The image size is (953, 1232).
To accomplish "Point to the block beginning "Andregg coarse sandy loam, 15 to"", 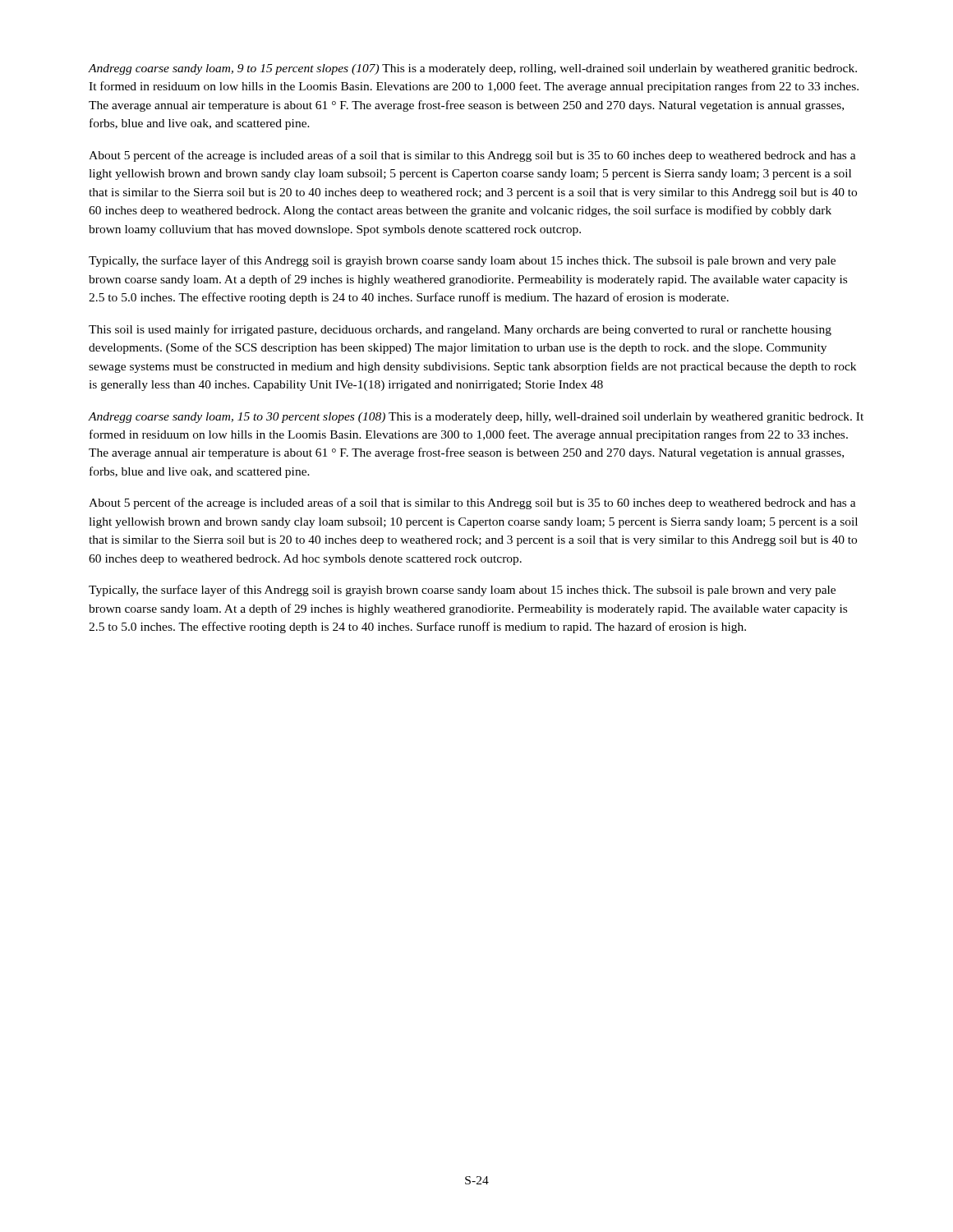I will click(476, 443).
